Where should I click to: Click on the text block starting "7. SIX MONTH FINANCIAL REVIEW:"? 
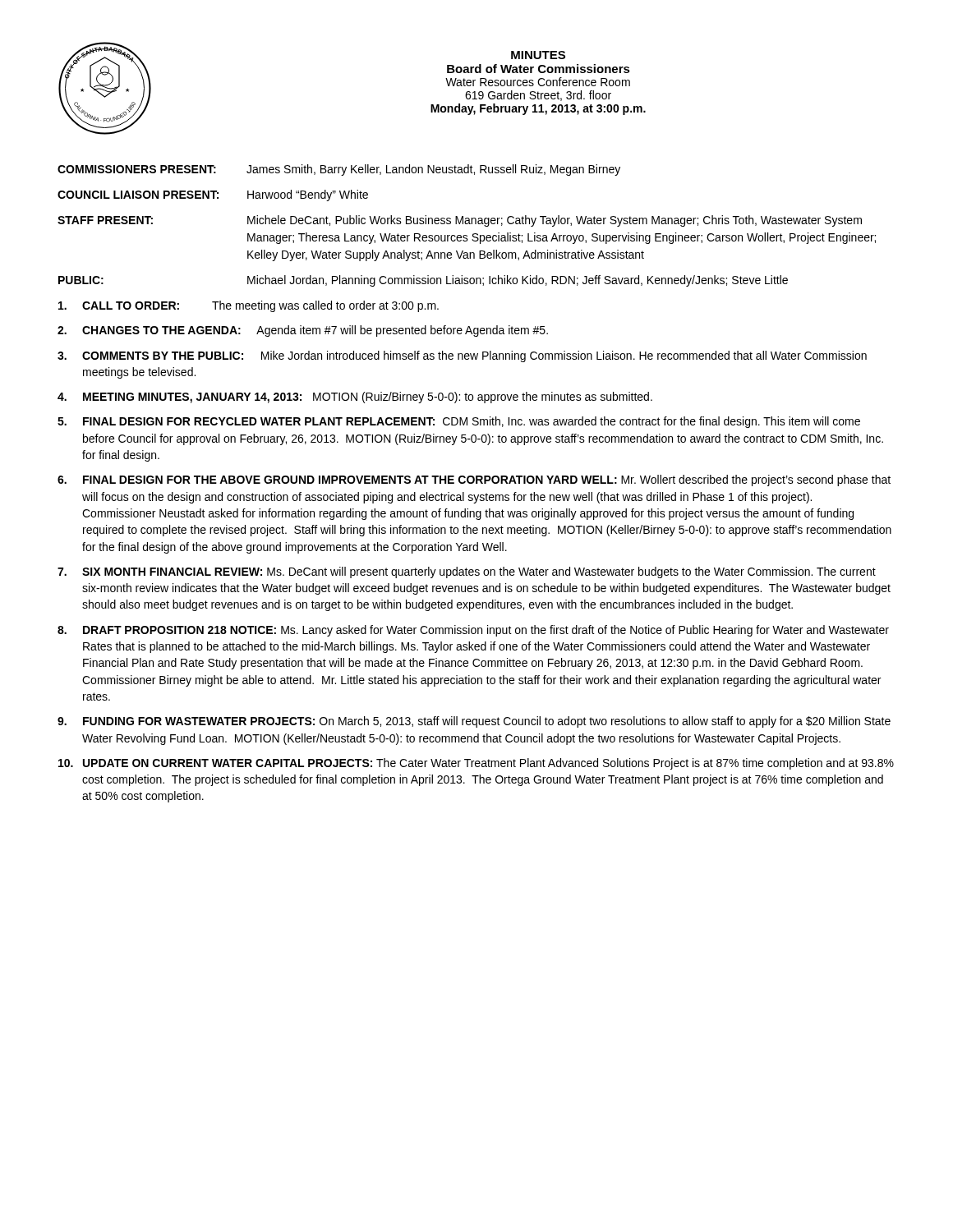[476, 588]
